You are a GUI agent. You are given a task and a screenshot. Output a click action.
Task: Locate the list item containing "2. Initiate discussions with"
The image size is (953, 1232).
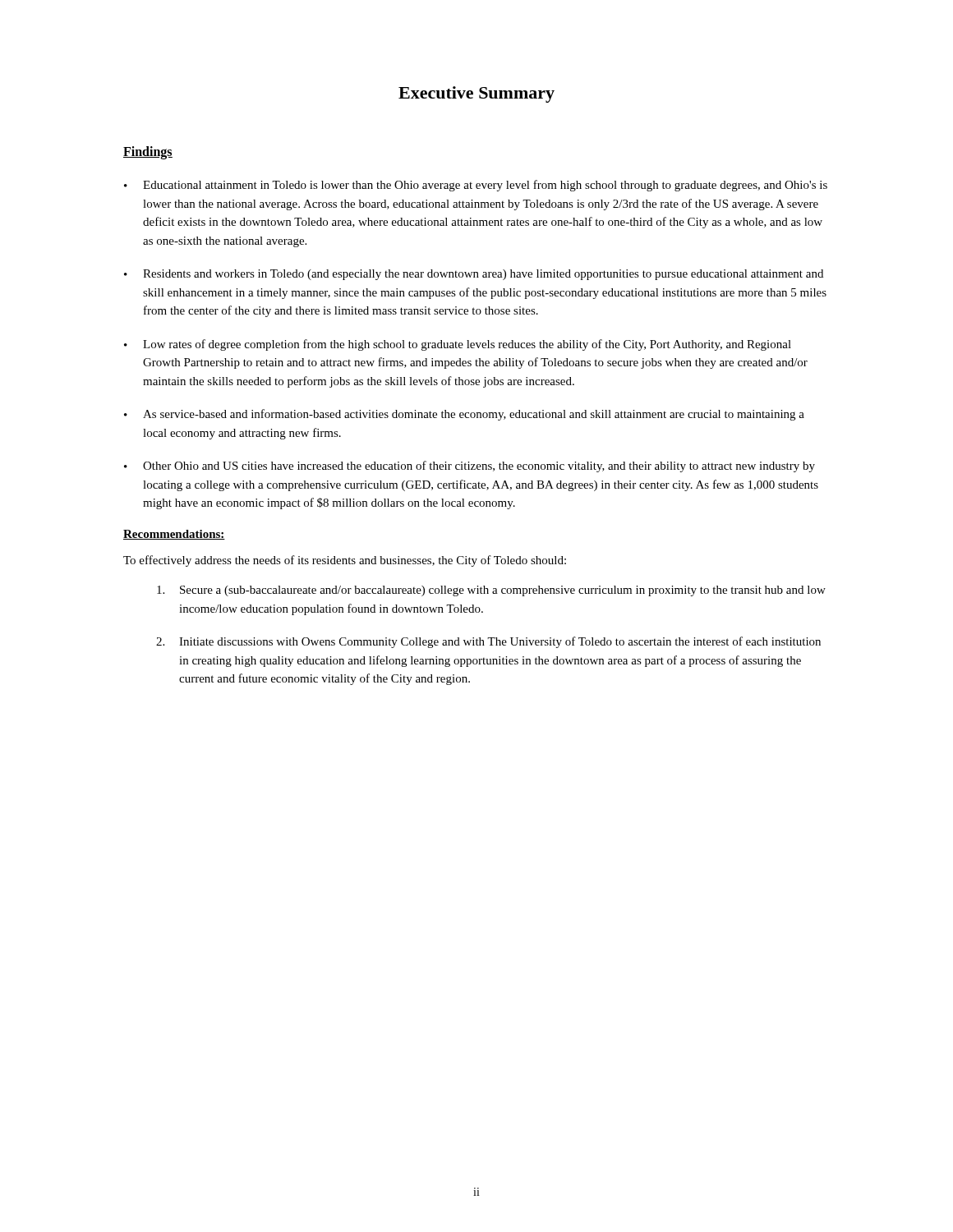click(493, 660)
